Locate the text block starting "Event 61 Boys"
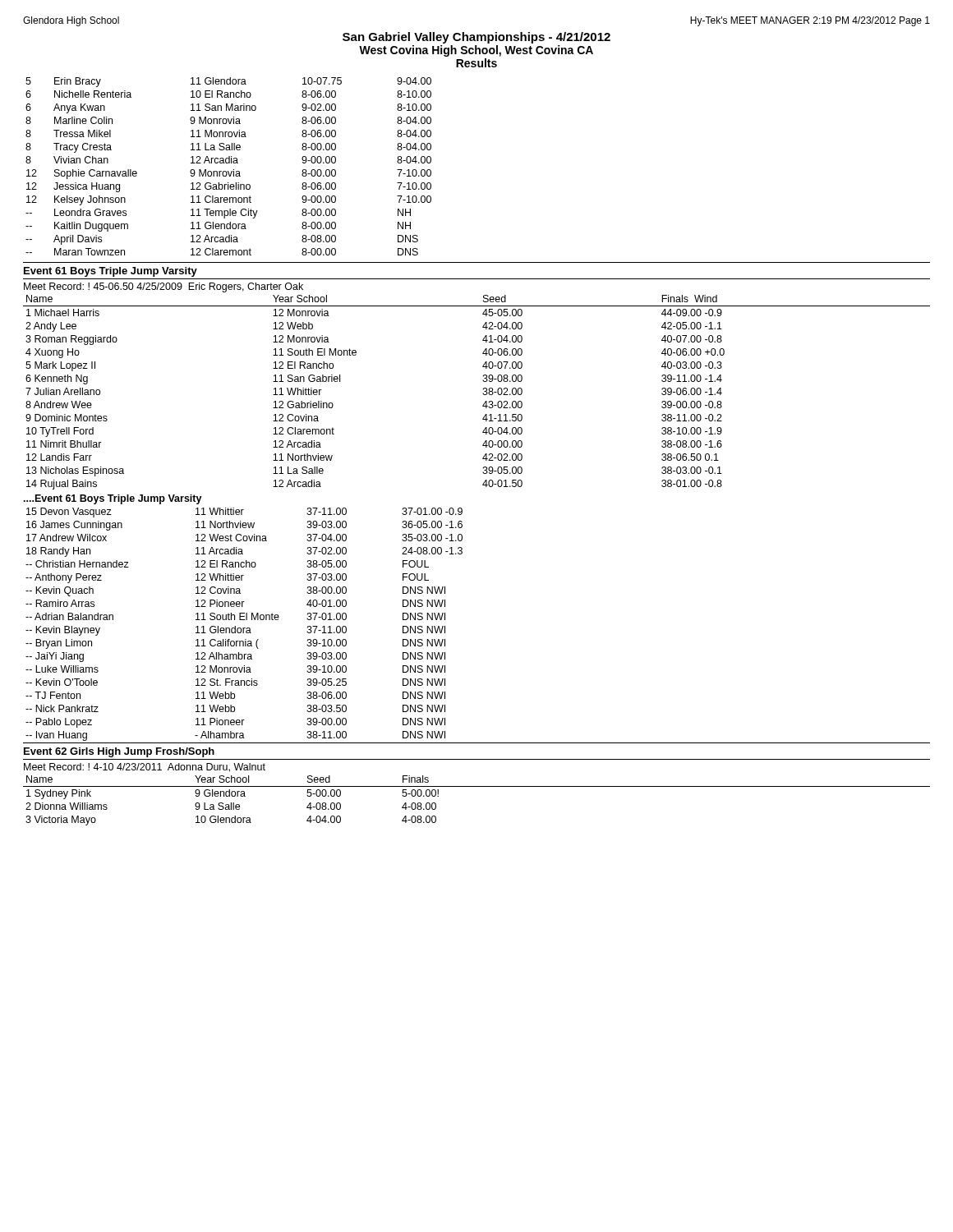 point(110,271)
